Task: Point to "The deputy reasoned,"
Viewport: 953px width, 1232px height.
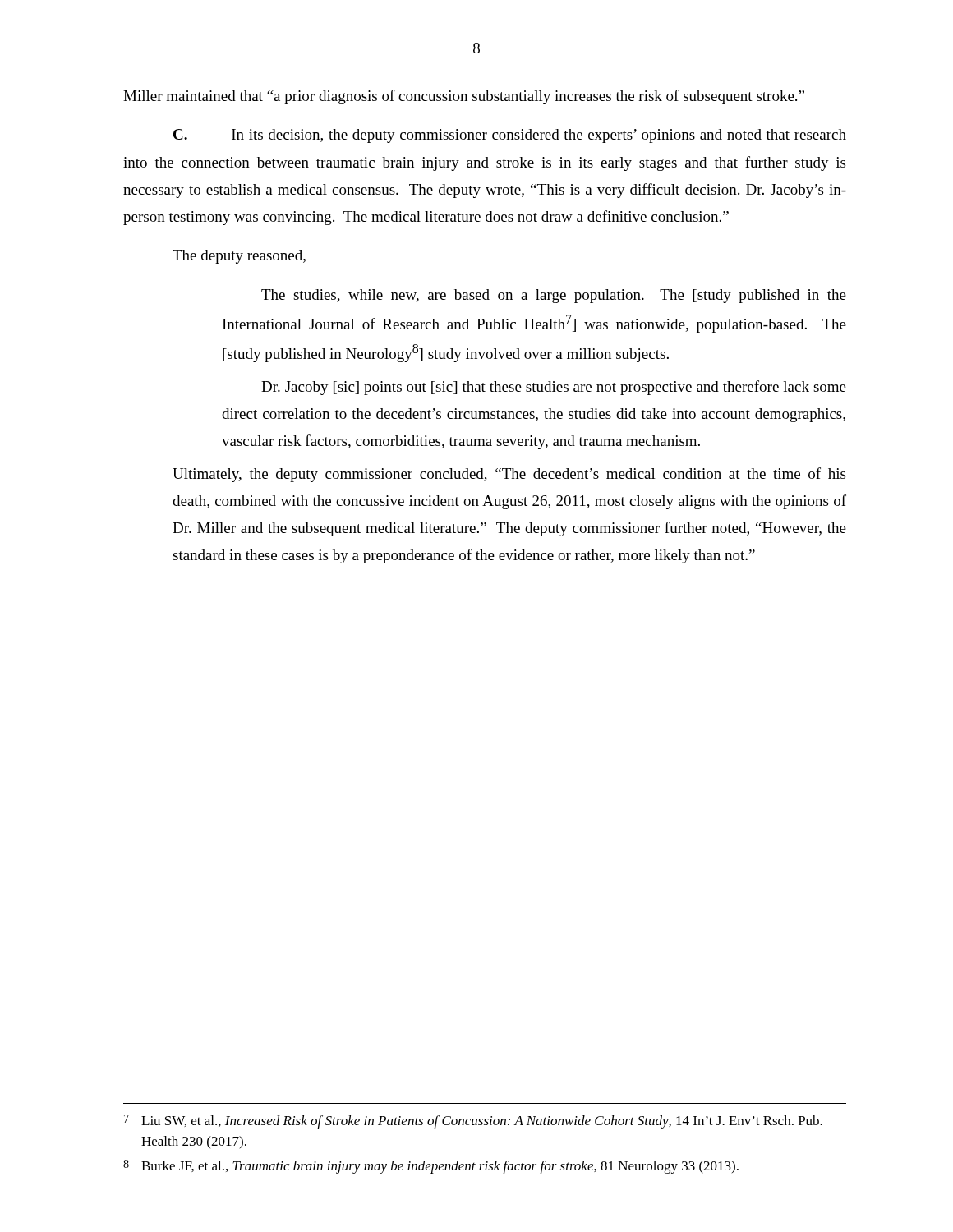Action: (239, 255)
